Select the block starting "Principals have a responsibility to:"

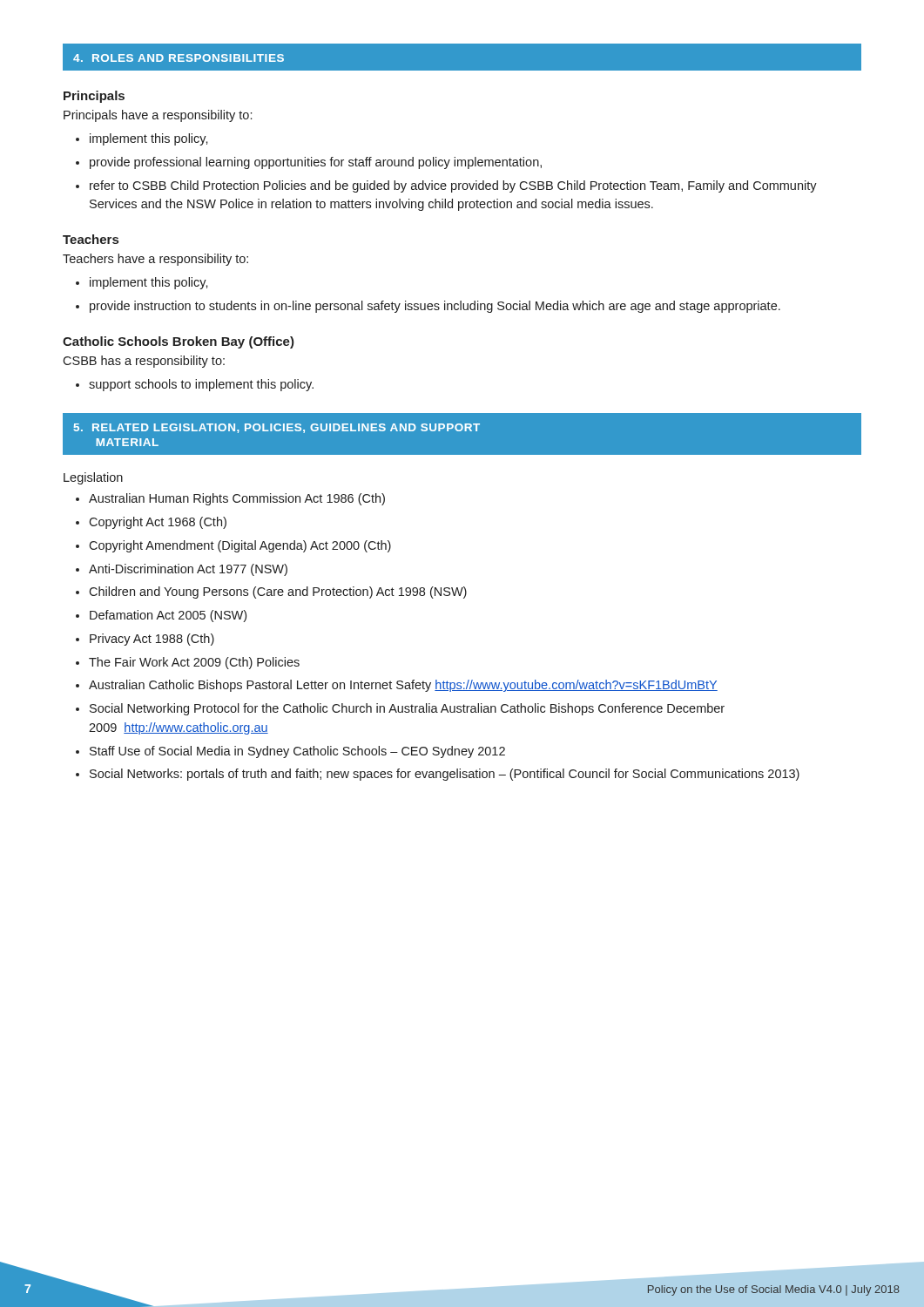pyautogui.click(x=158, y=115)
